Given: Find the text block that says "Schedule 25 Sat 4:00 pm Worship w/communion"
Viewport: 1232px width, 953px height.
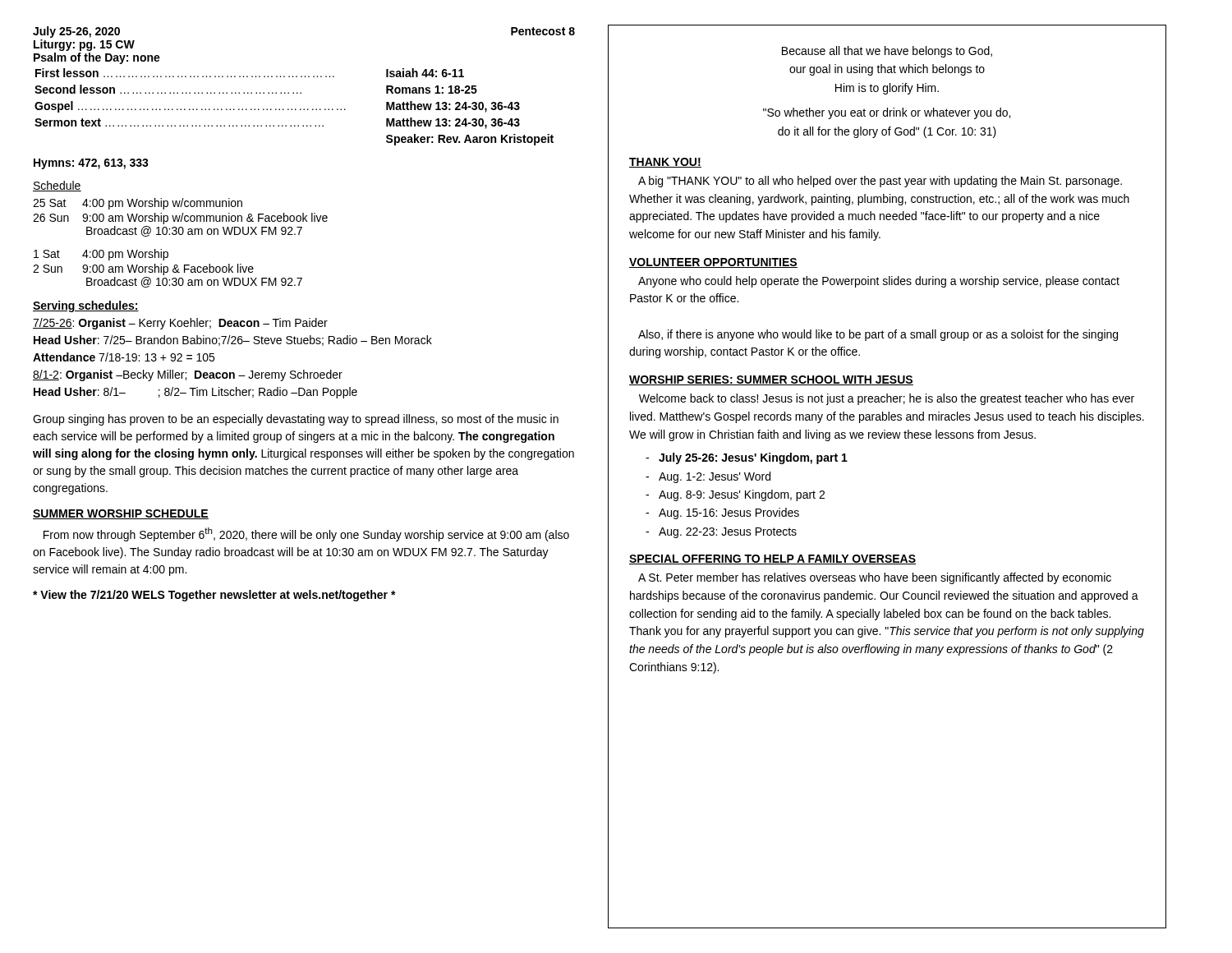Looking at the screenshot, I should point(304,234).
